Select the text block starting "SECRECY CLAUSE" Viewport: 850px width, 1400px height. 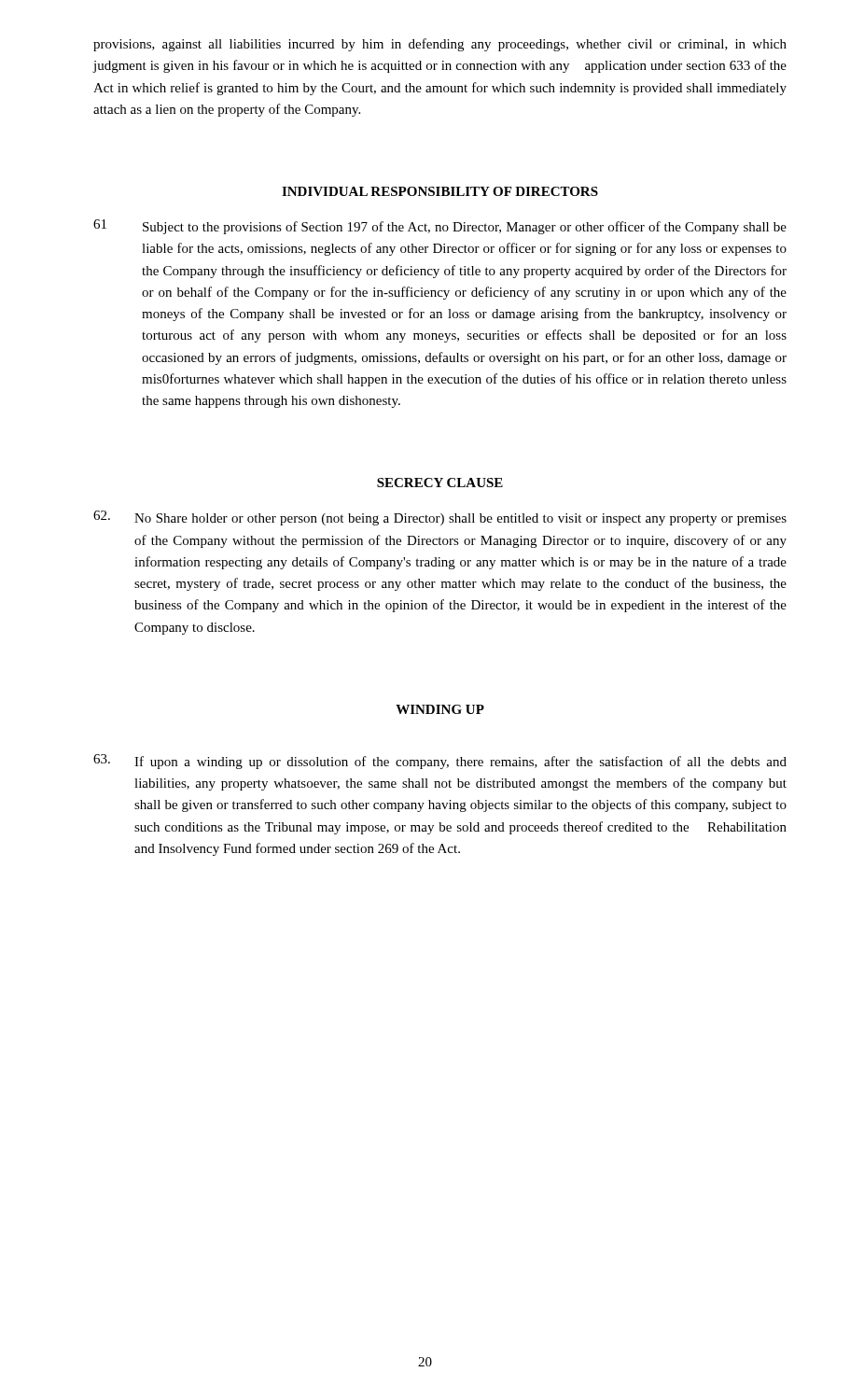point(440,483)
